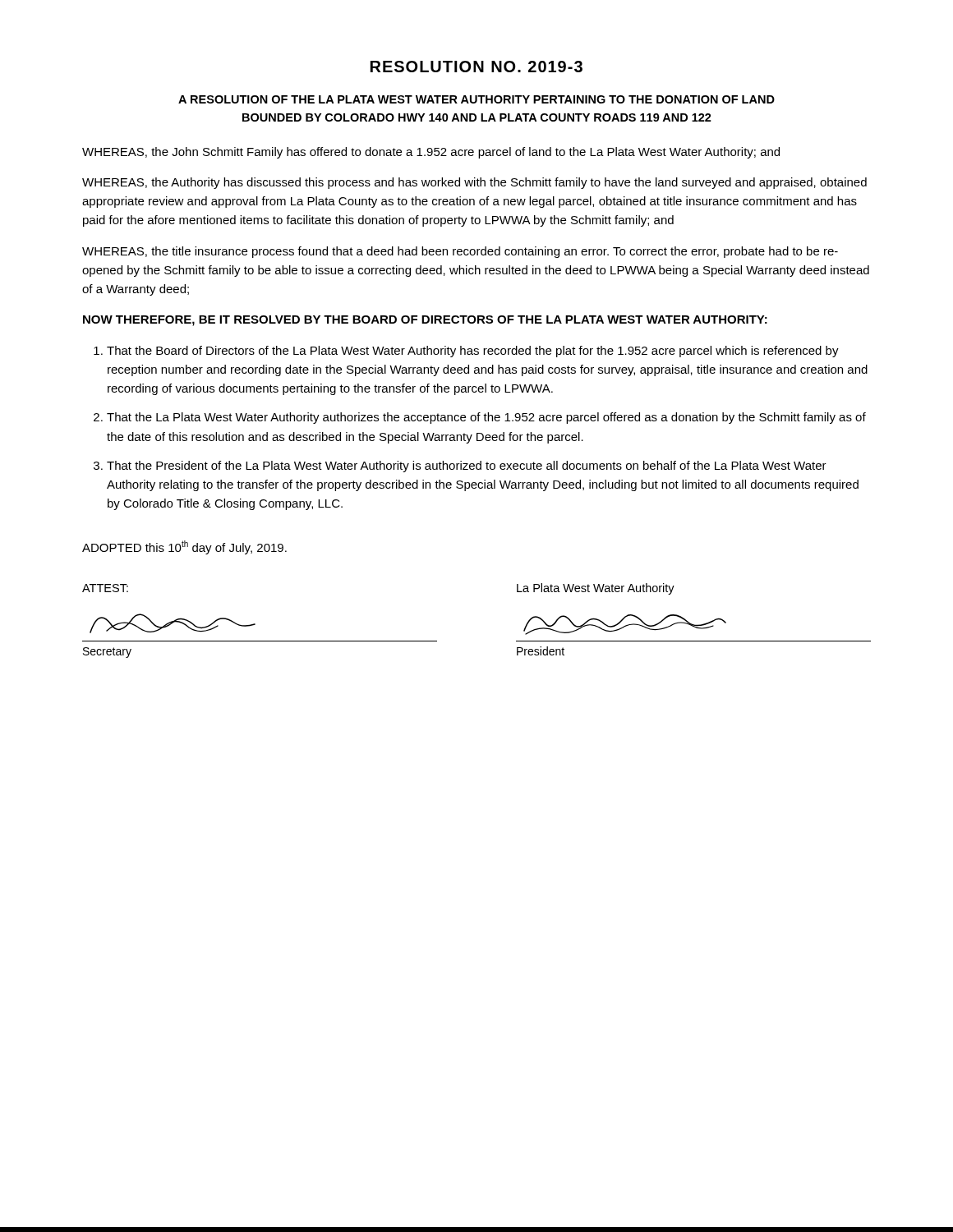This screenshot has width=953, height=1232.
Task: Point to "ADOPTED this 10th day of July, 2019."
Action: [x=185, y=547]
